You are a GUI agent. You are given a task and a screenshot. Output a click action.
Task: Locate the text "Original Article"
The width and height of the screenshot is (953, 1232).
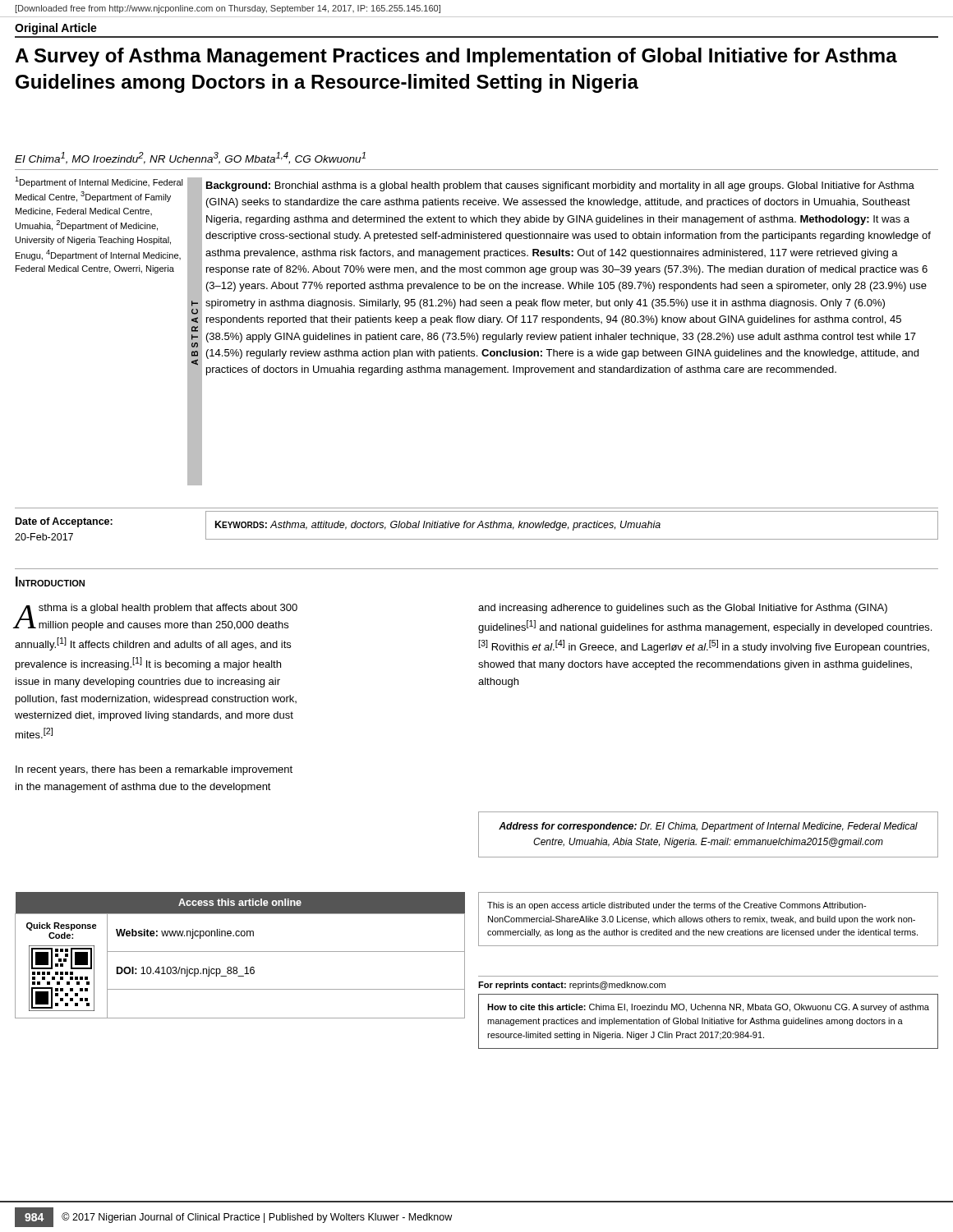56,28
